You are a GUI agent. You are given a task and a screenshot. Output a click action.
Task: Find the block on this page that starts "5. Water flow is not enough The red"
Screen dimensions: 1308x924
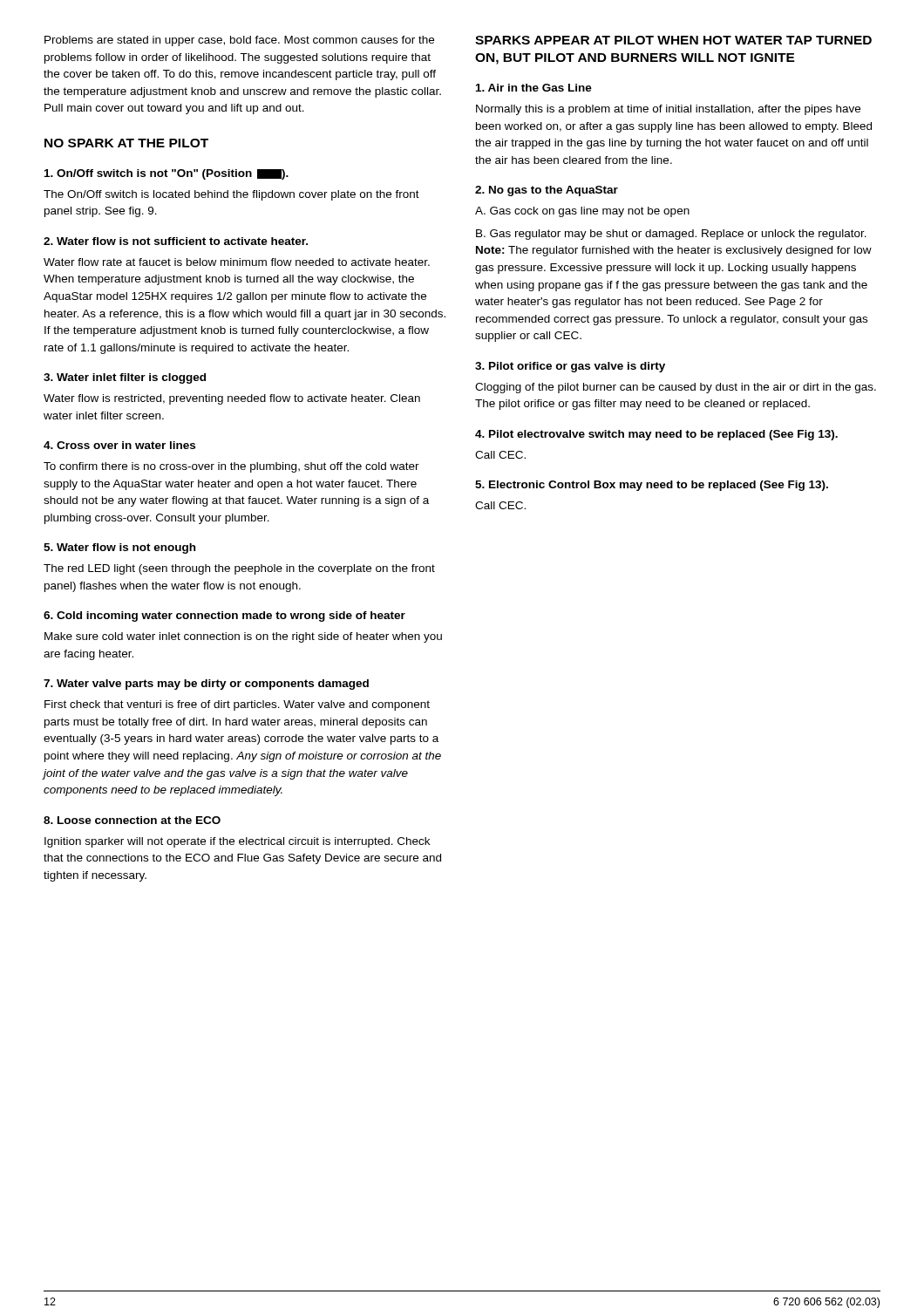(246, 567)
